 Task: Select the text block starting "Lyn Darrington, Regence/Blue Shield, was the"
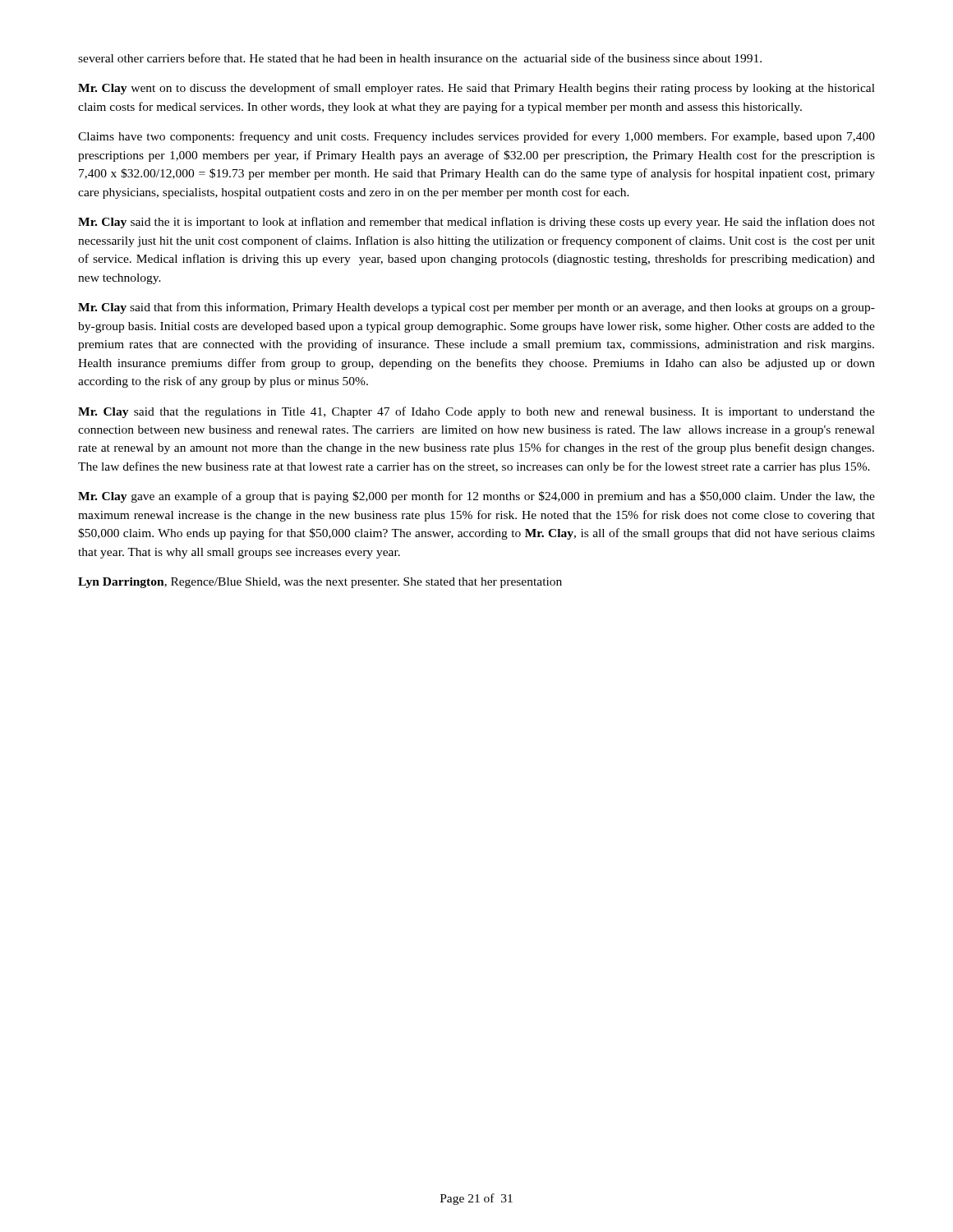[320, 581]
